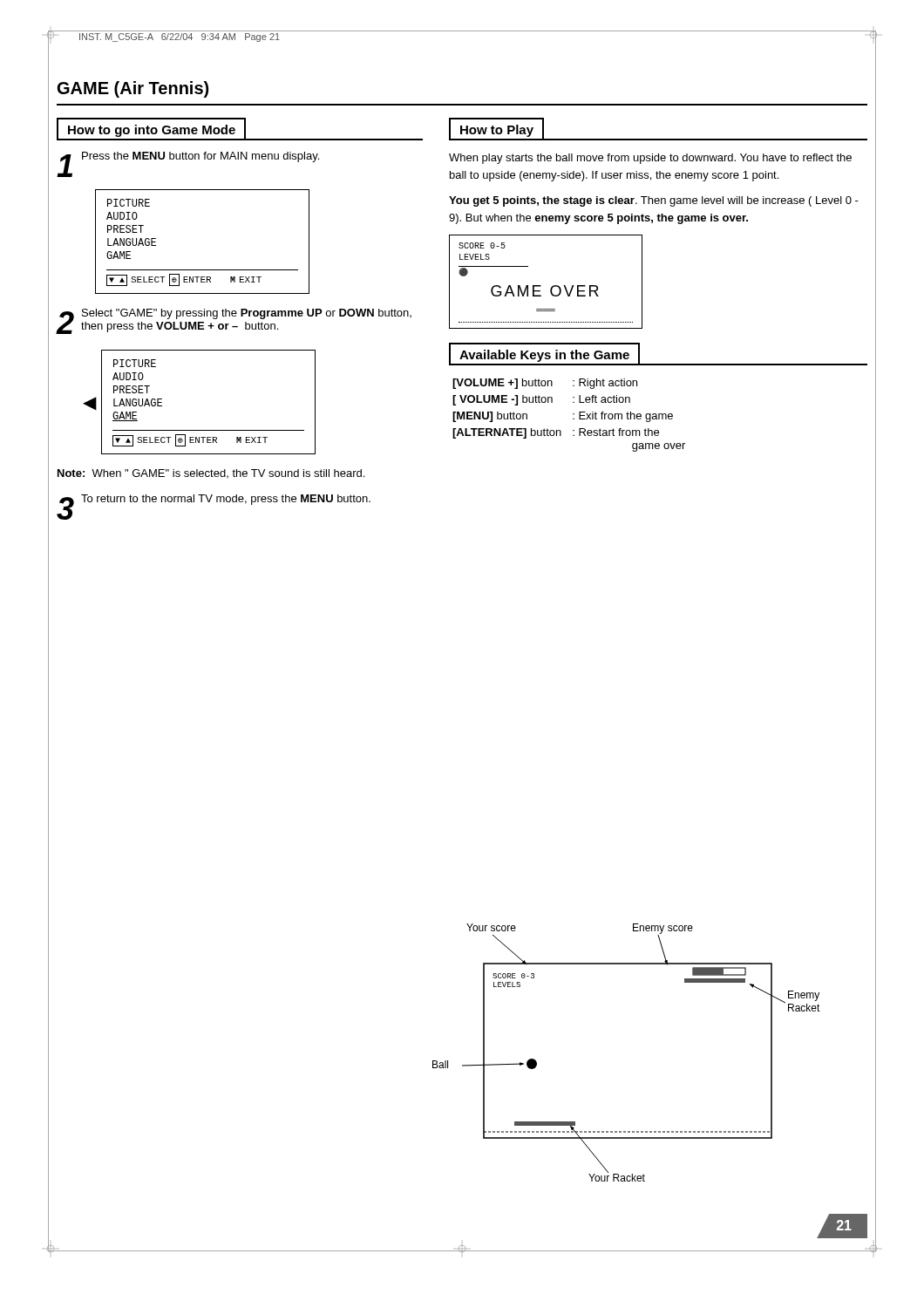Find the table that mentions ": Left action"
Viewport: 924px width, 1308px height.
point(658,414)
